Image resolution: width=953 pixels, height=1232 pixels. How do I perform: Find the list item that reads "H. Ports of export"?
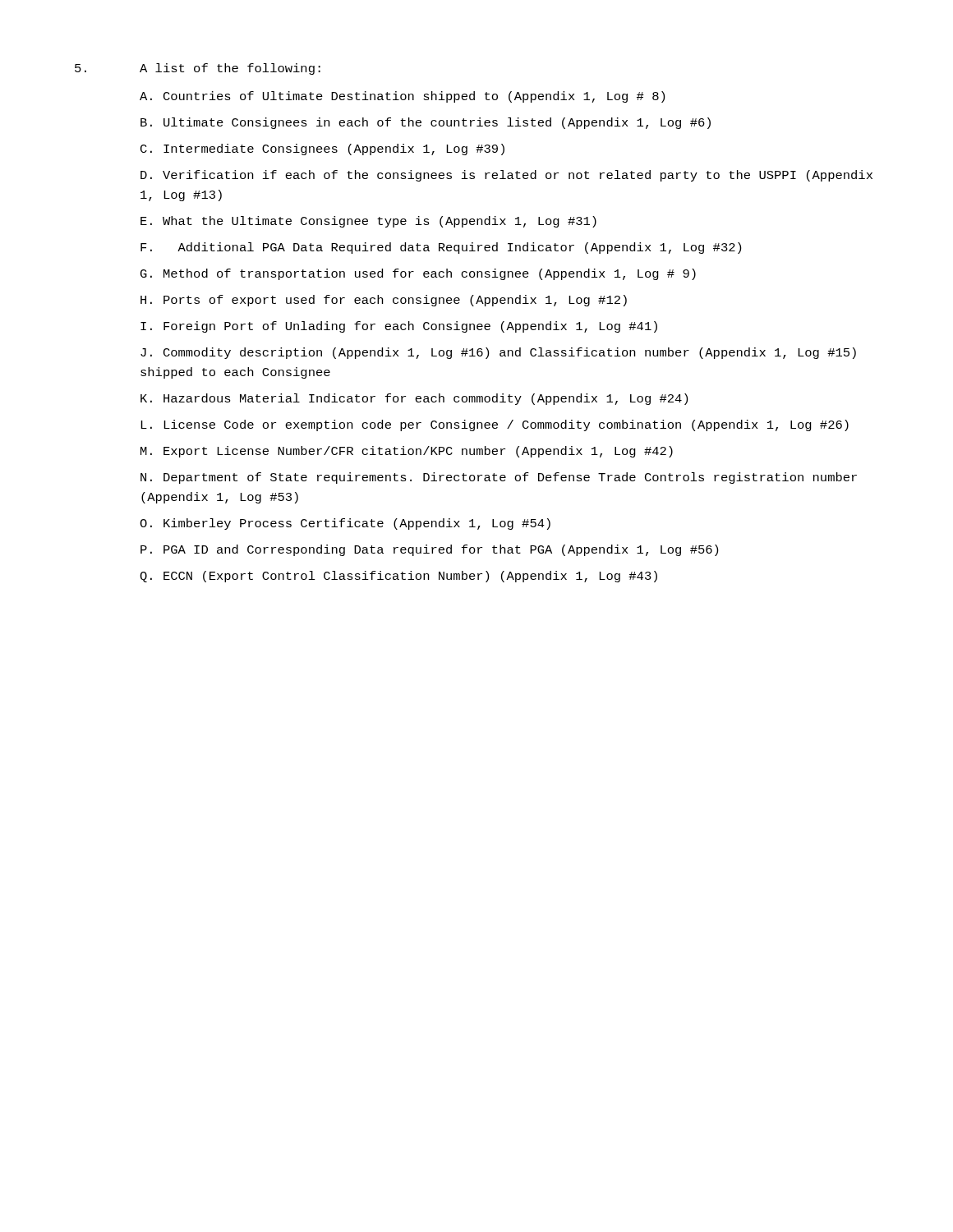point(384,301)
